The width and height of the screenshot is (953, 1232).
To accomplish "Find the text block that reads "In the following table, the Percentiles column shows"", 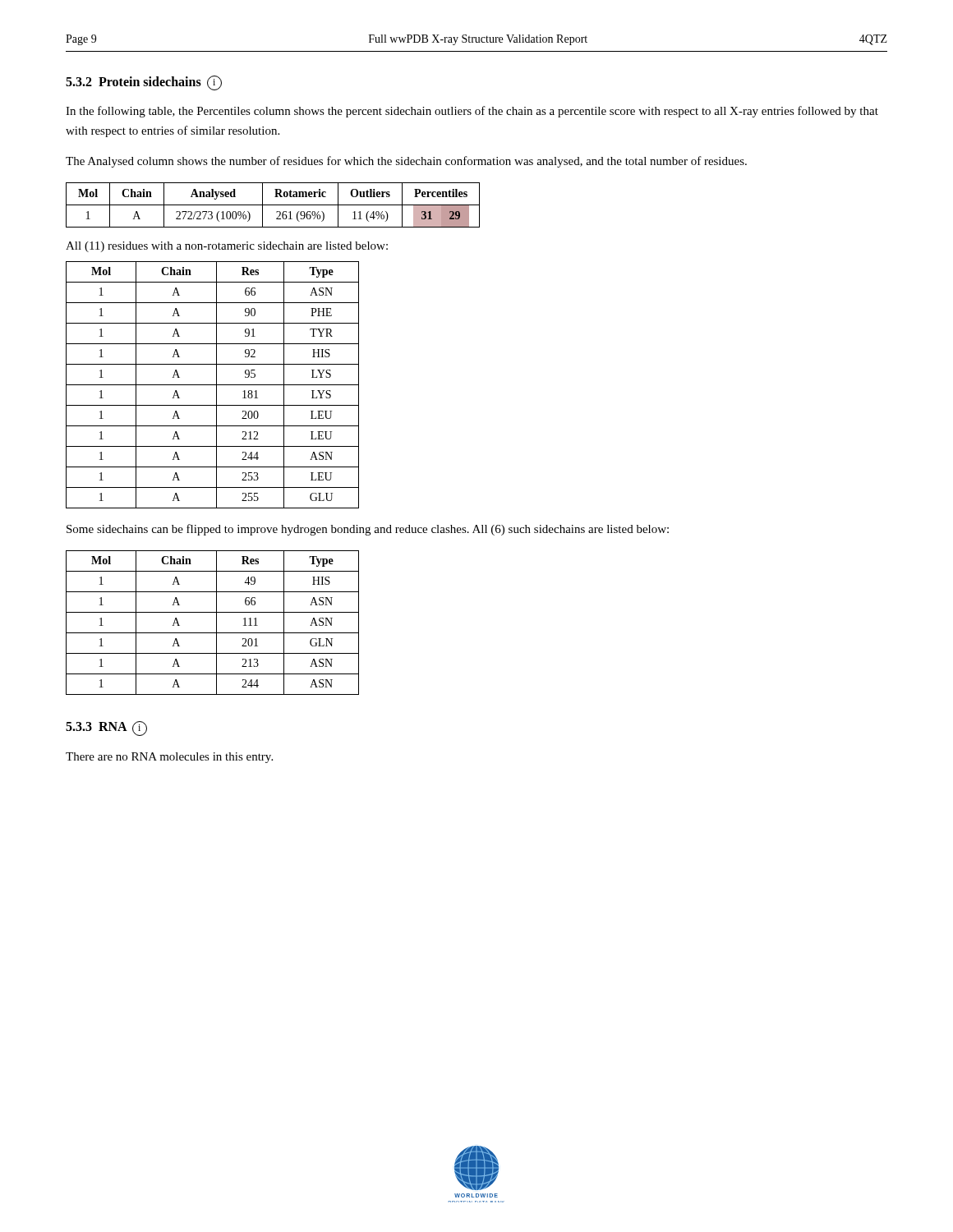I will tap(472, 121).
